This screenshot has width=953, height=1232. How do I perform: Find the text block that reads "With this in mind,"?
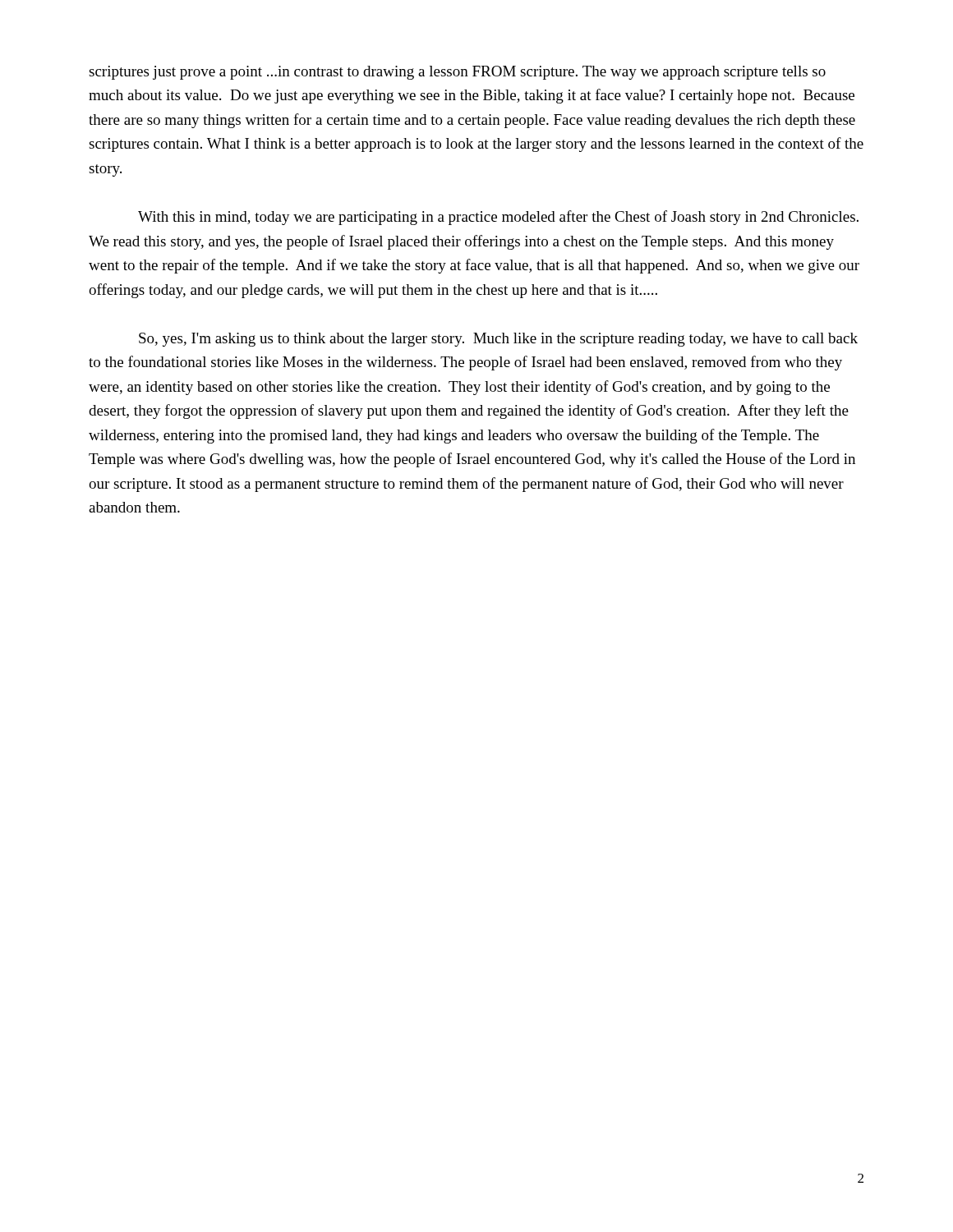[x=476, y=253]
